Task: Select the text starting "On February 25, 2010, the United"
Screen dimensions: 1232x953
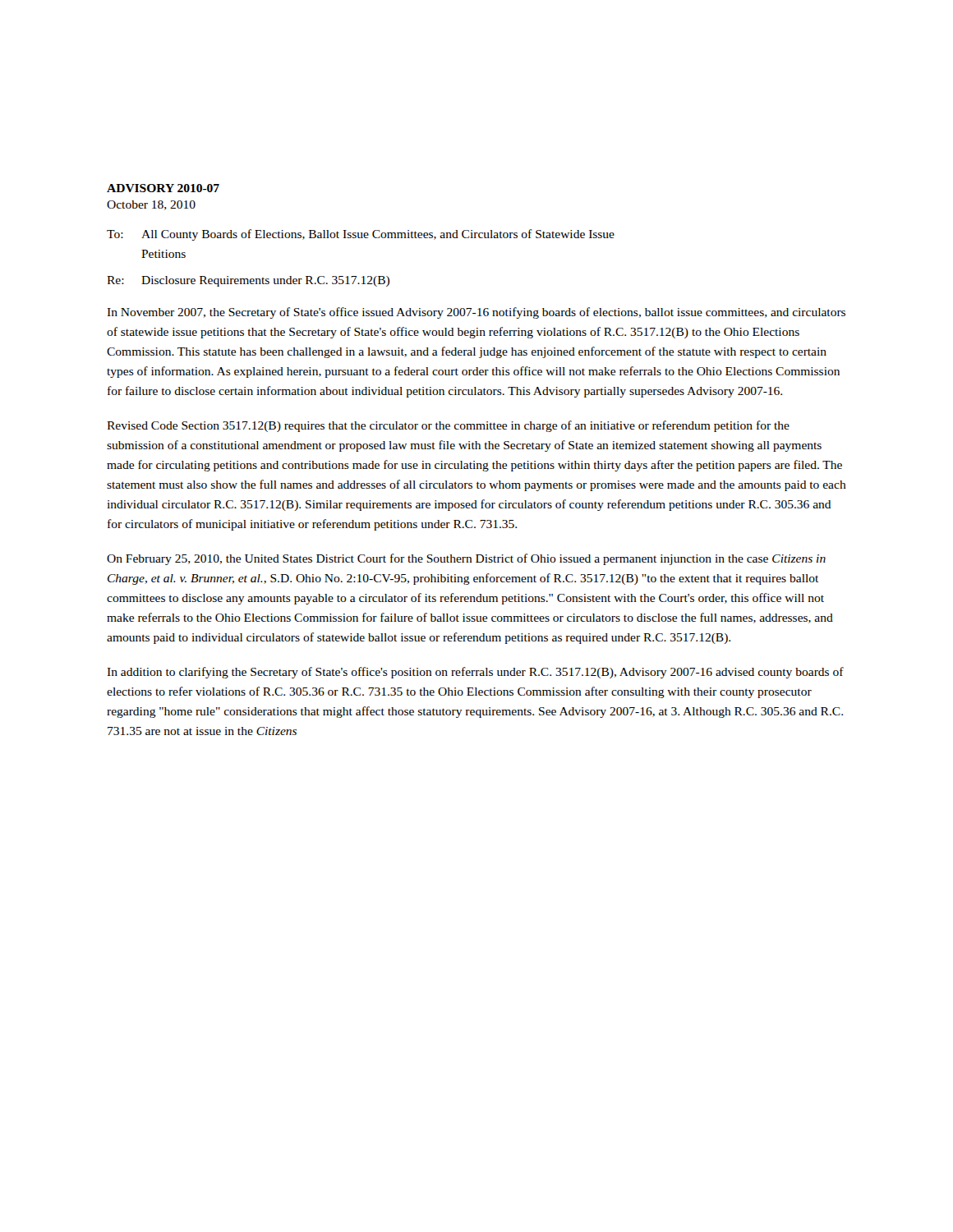Action: 470,598
